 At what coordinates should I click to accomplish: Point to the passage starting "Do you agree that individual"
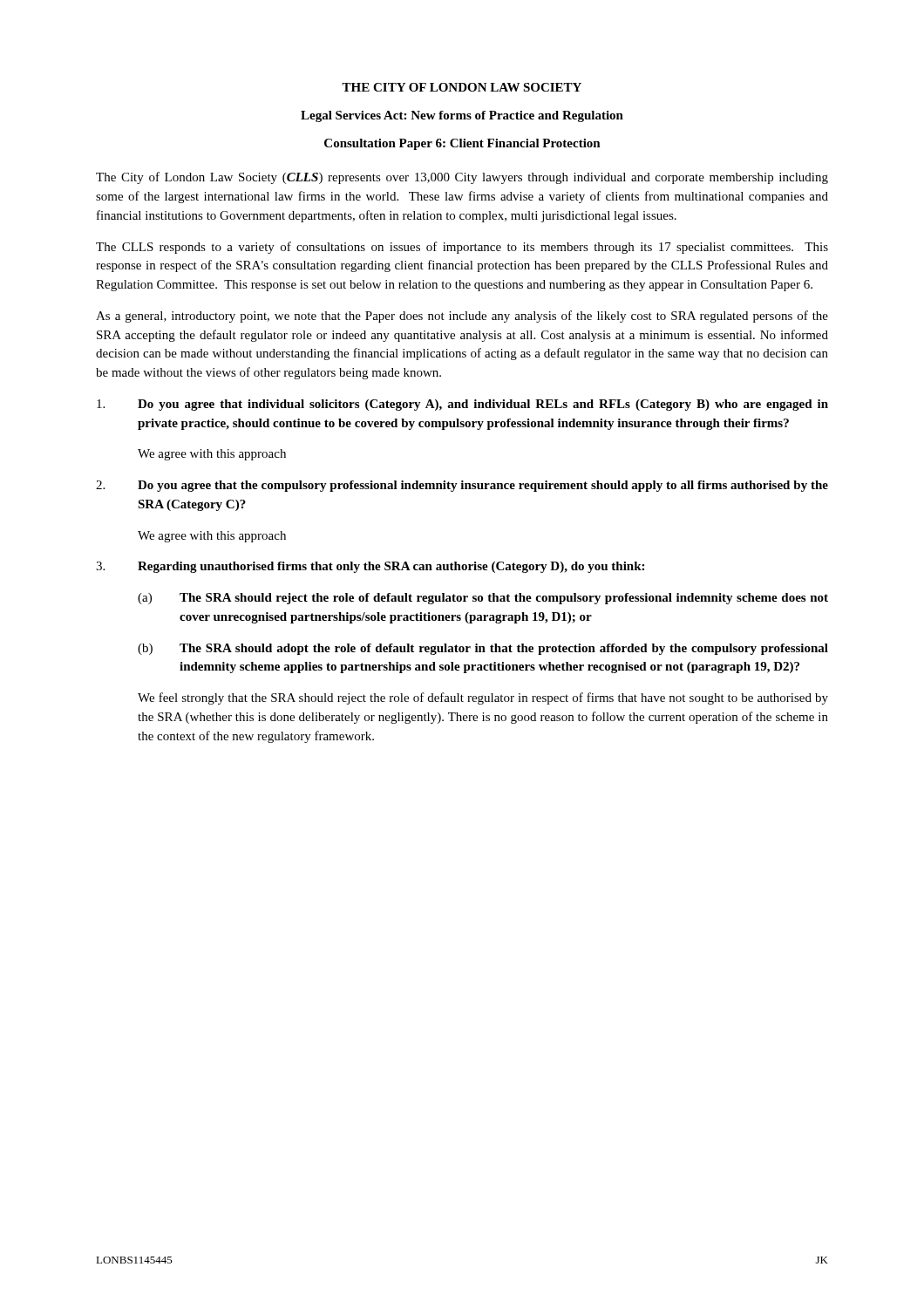click(462, 414)
